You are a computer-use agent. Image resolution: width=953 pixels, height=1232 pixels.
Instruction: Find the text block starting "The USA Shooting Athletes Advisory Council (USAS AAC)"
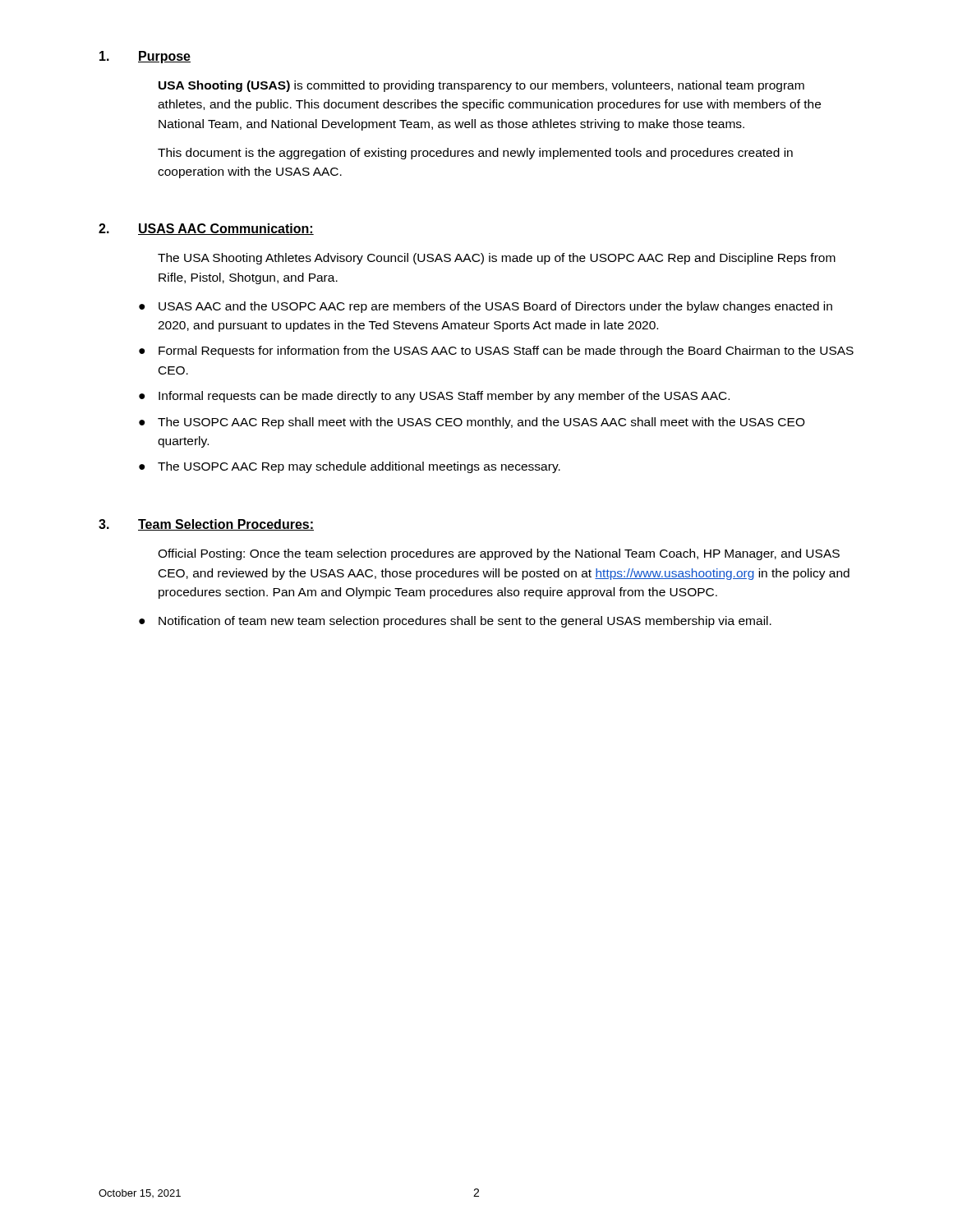click(x=506, y=267)
